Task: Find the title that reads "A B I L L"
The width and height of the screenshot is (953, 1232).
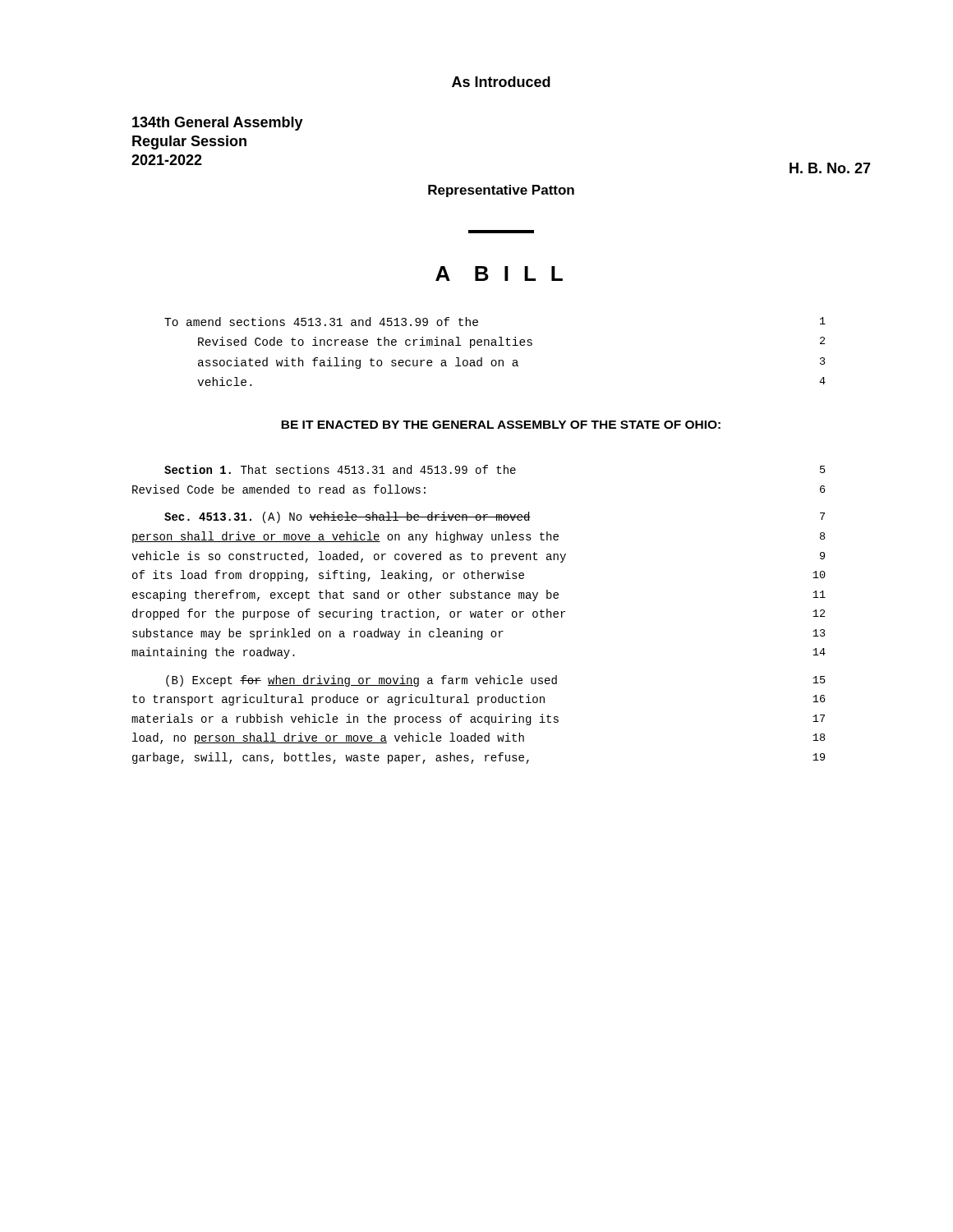Action: [501, 274]
